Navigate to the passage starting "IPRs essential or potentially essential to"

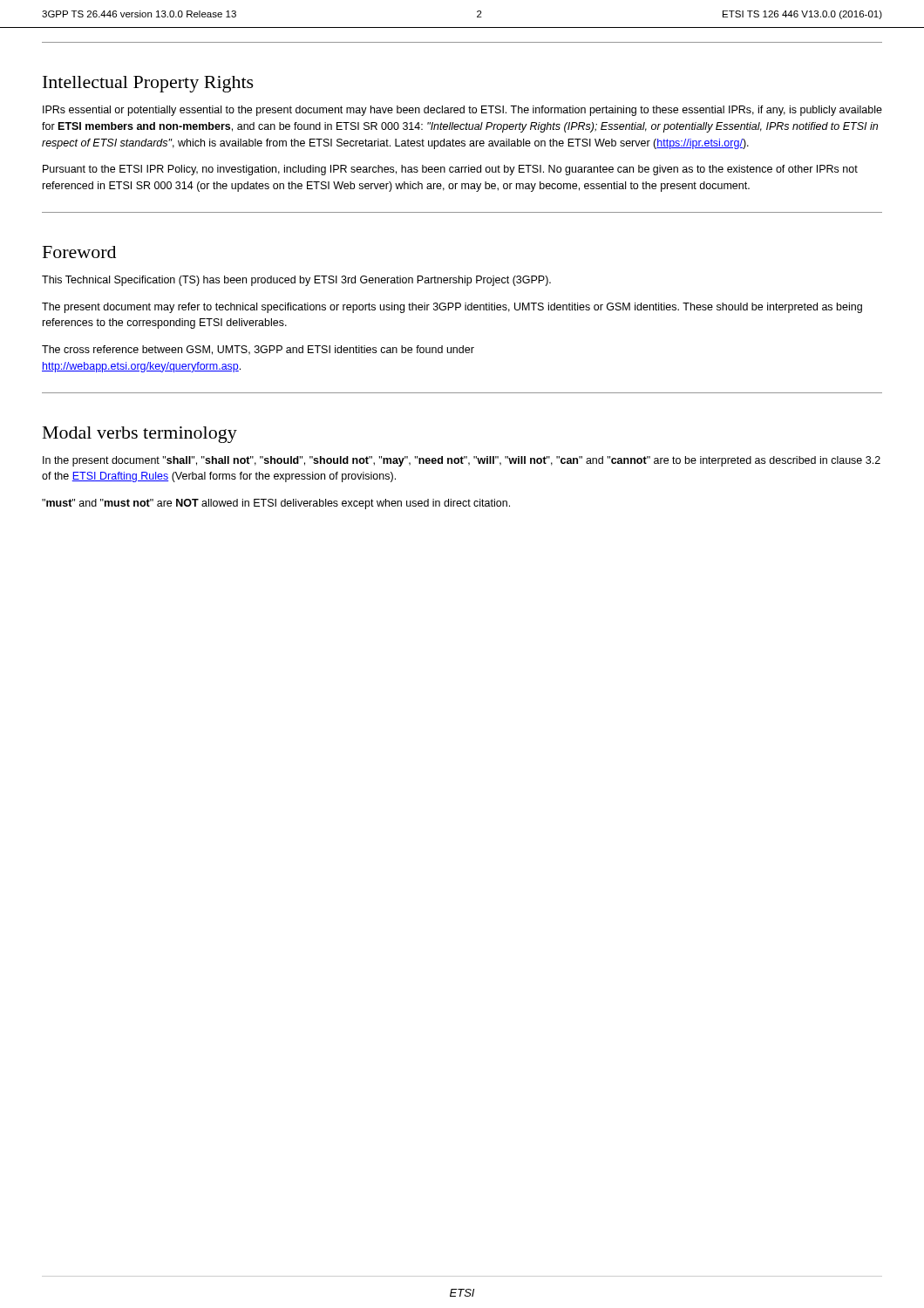pos(462,126)
